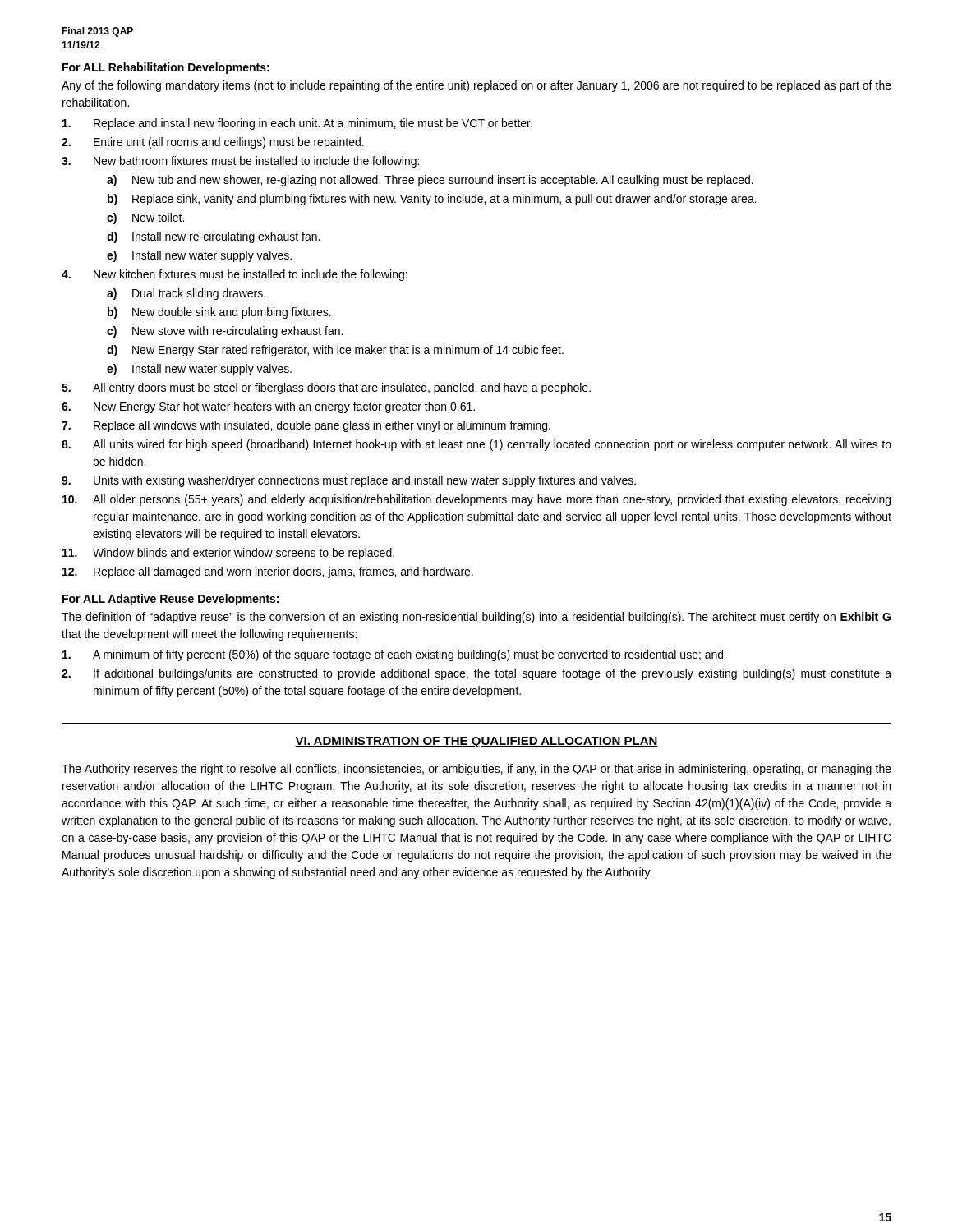Select the passage starting "d) Install new re-circulating"
953x1232 pixels.
tap(214, 237)
